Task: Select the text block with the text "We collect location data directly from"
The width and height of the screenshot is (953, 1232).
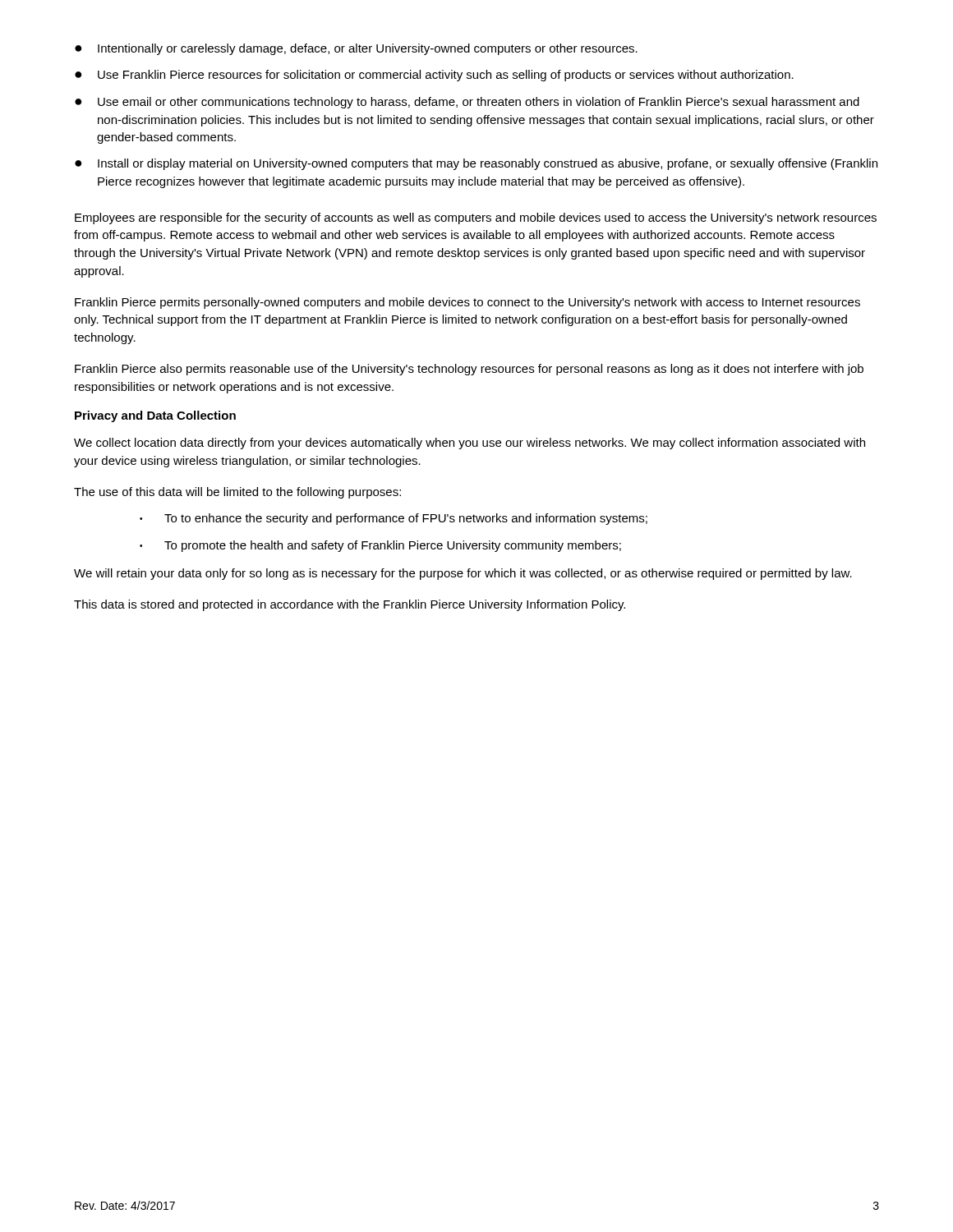Action: 470,451
